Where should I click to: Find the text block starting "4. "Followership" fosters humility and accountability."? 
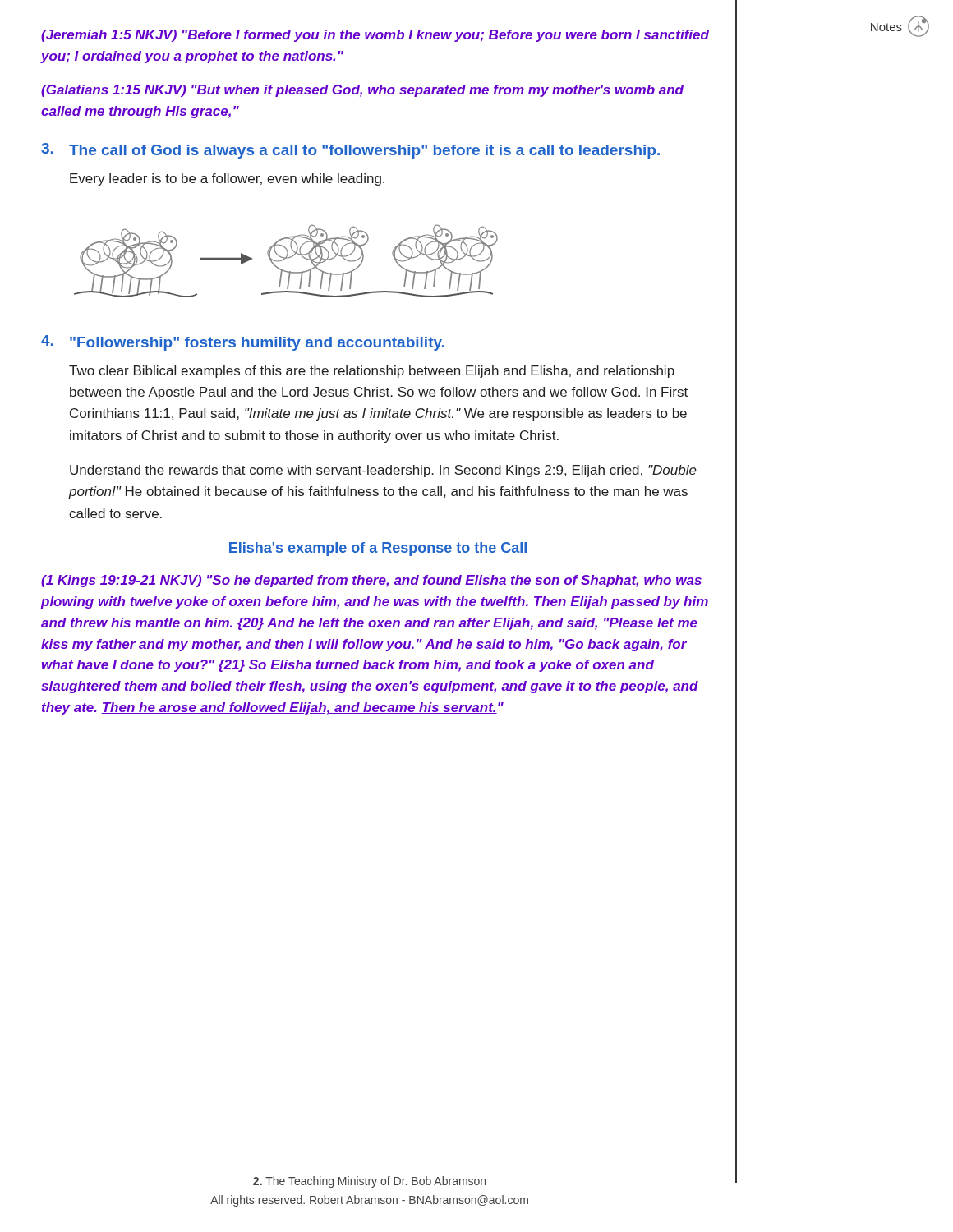pos(243,343)
